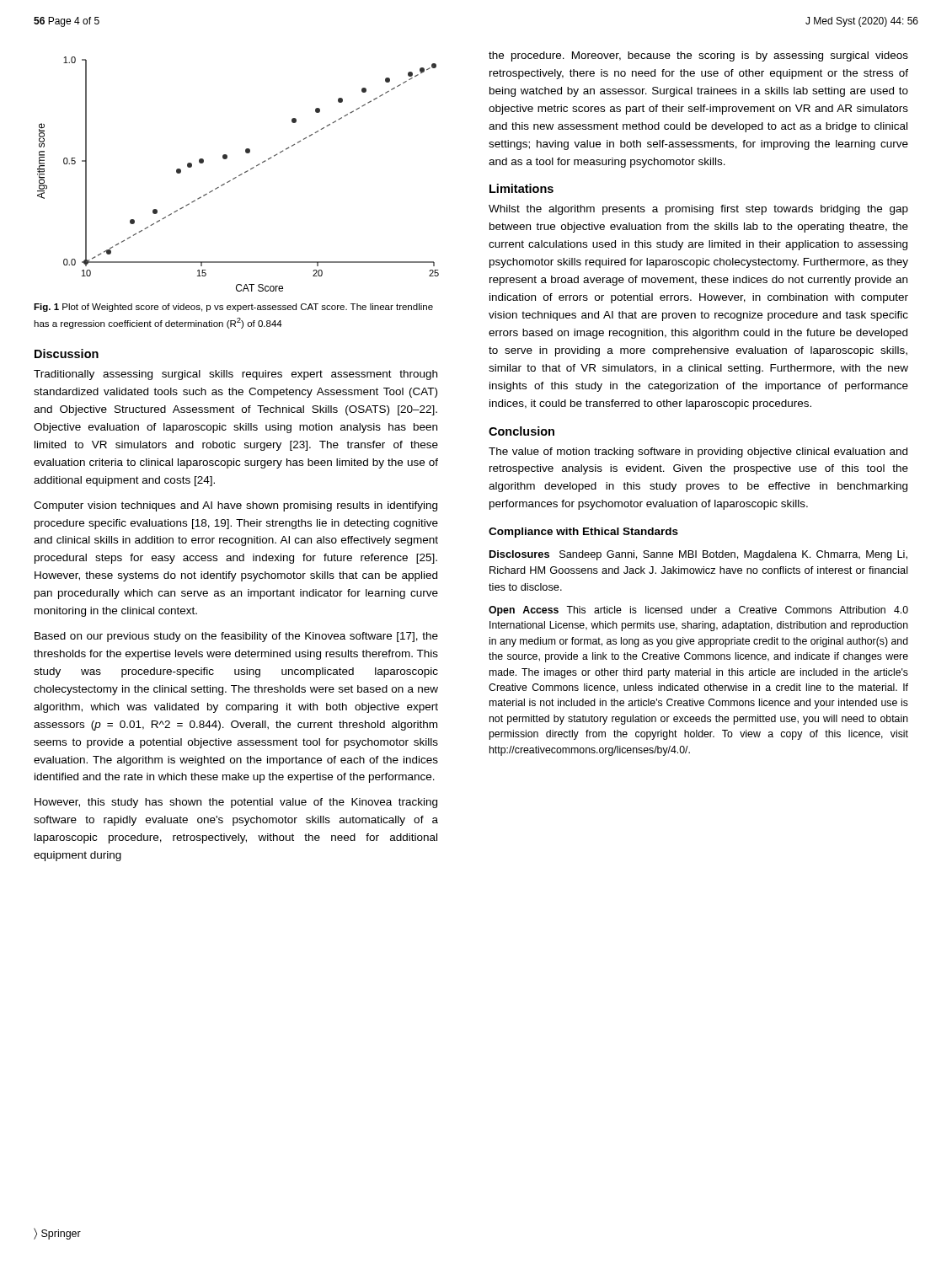Image resolution: width=952 pixels, height=1264 pixels.
Task: Click on the text block with the text "Disclosures Sandeep Ganni, Sanne"
Action: coord(698,570)
